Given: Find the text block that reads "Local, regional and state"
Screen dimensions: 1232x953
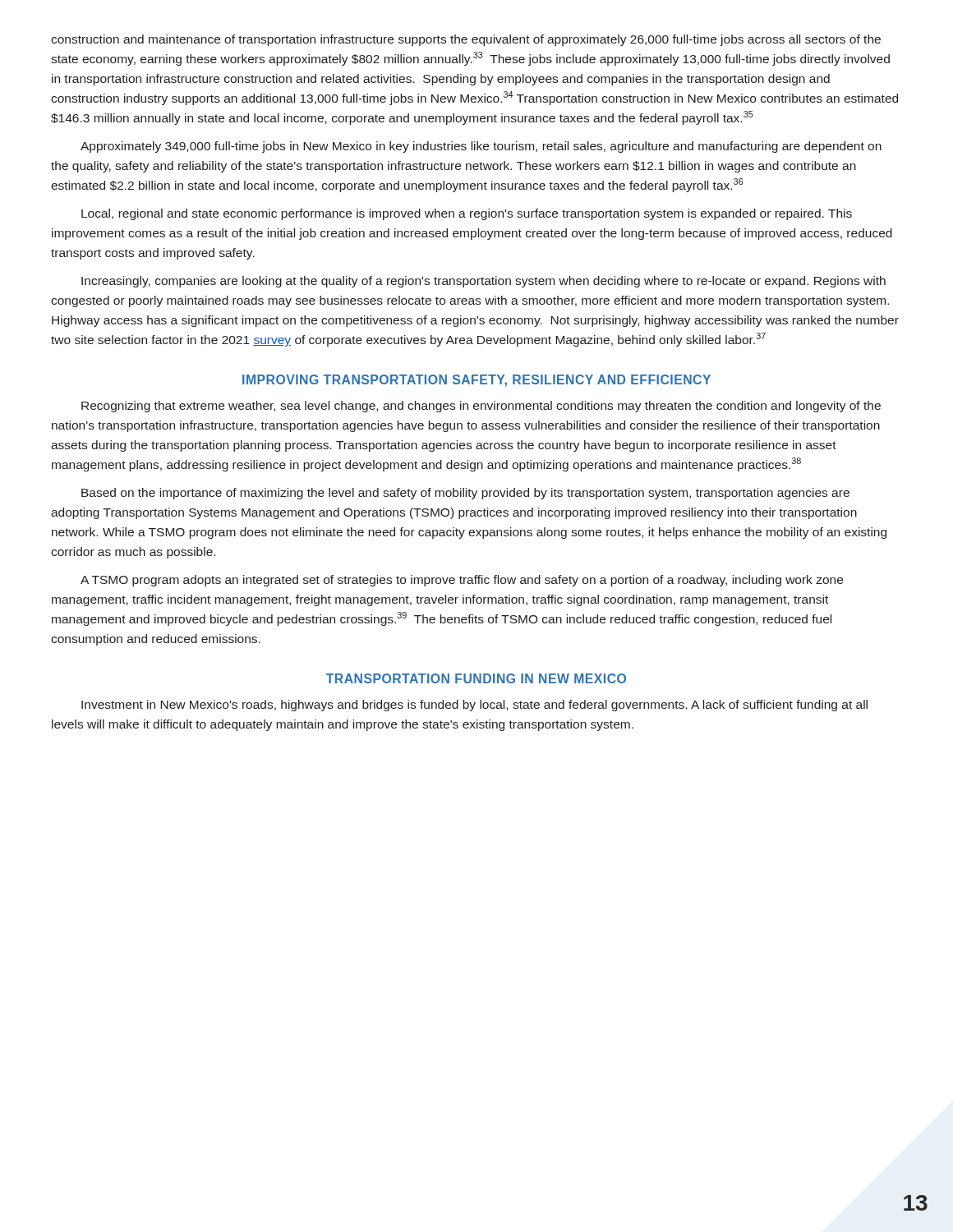Looking at the screenshot, I should [476, 233].
